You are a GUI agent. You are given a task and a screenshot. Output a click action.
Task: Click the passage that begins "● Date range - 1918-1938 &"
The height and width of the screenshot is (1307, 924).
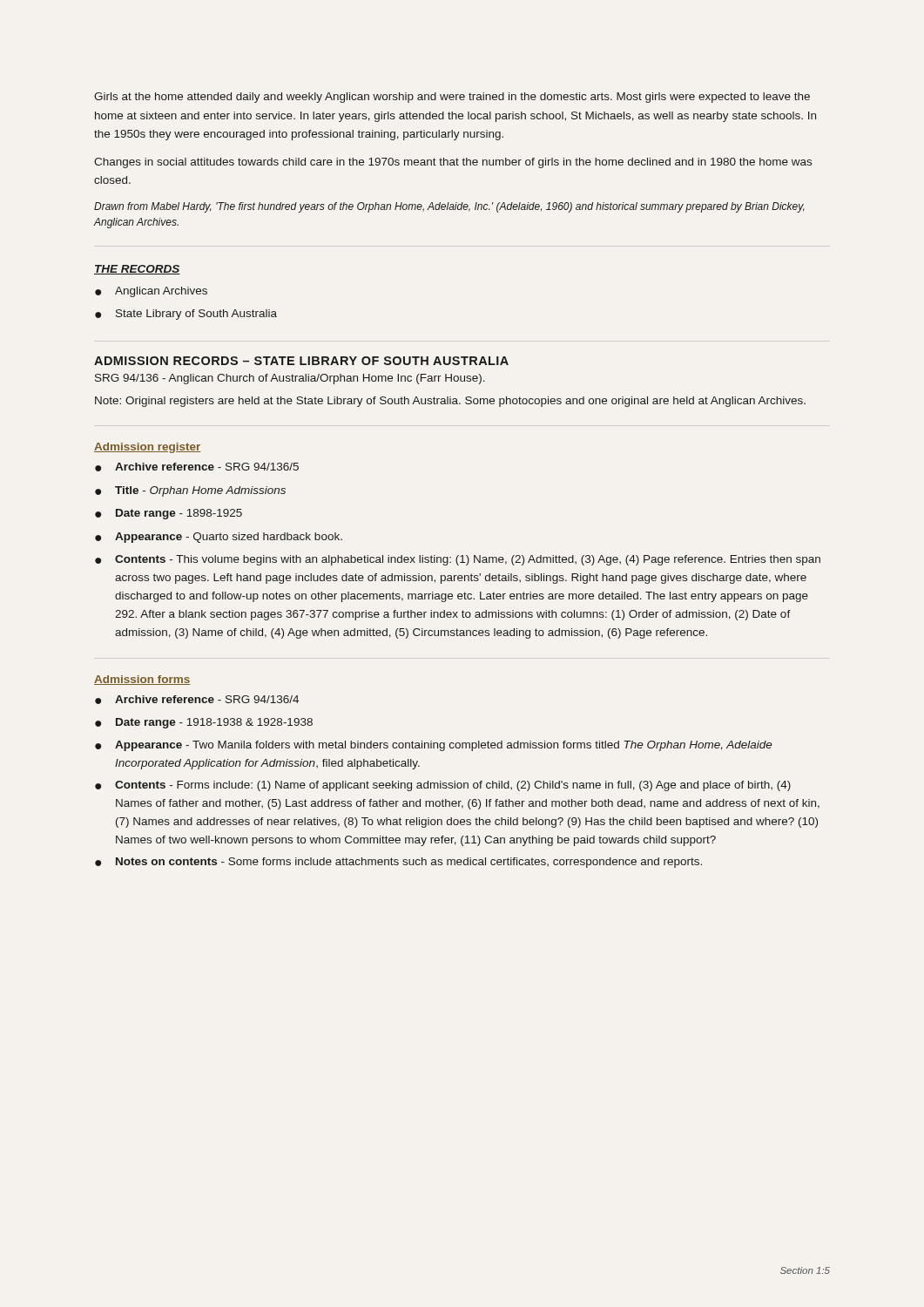click(204, 723)
